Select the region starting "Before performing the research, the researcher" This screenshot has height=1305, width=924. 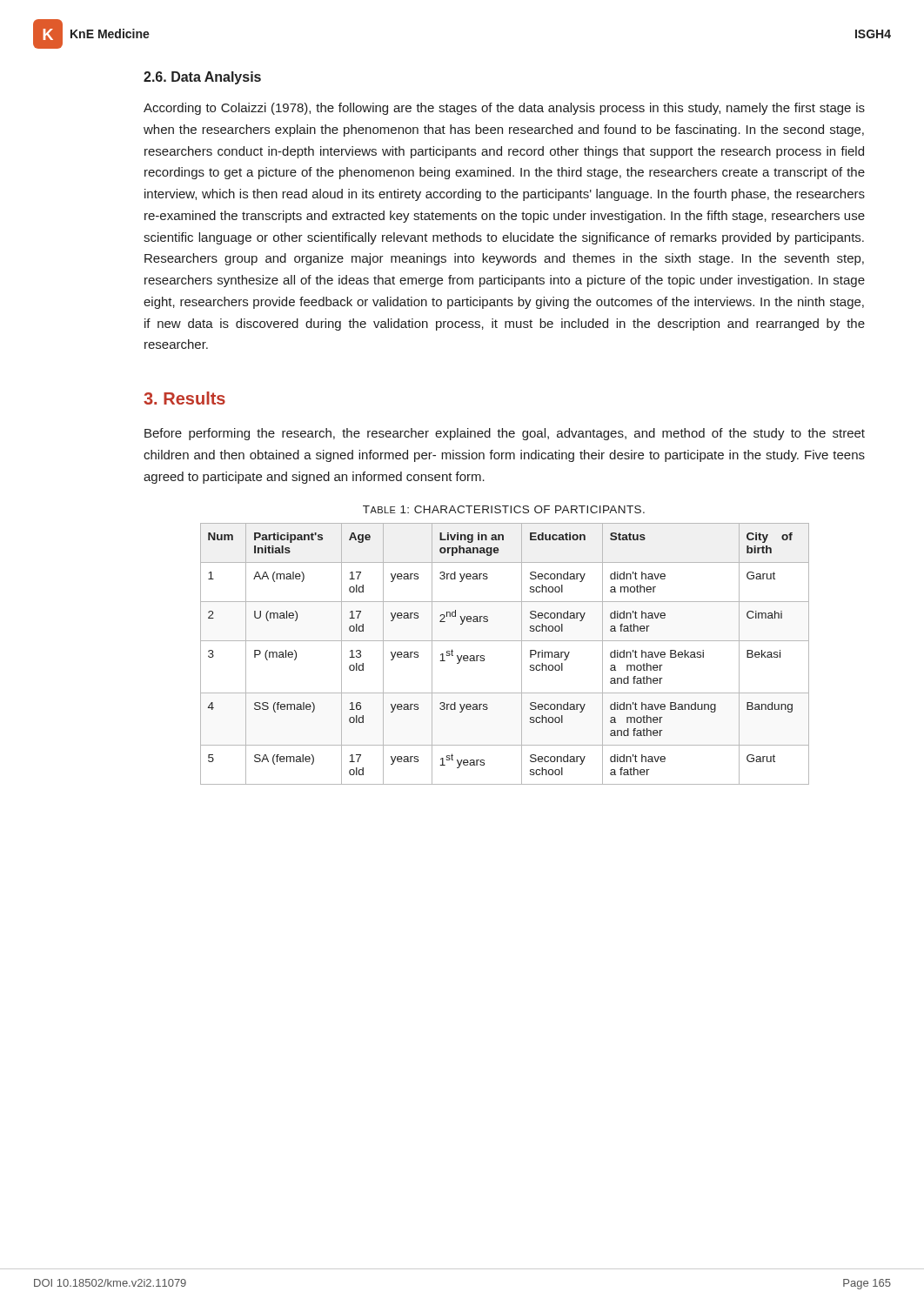pos(504,454)
